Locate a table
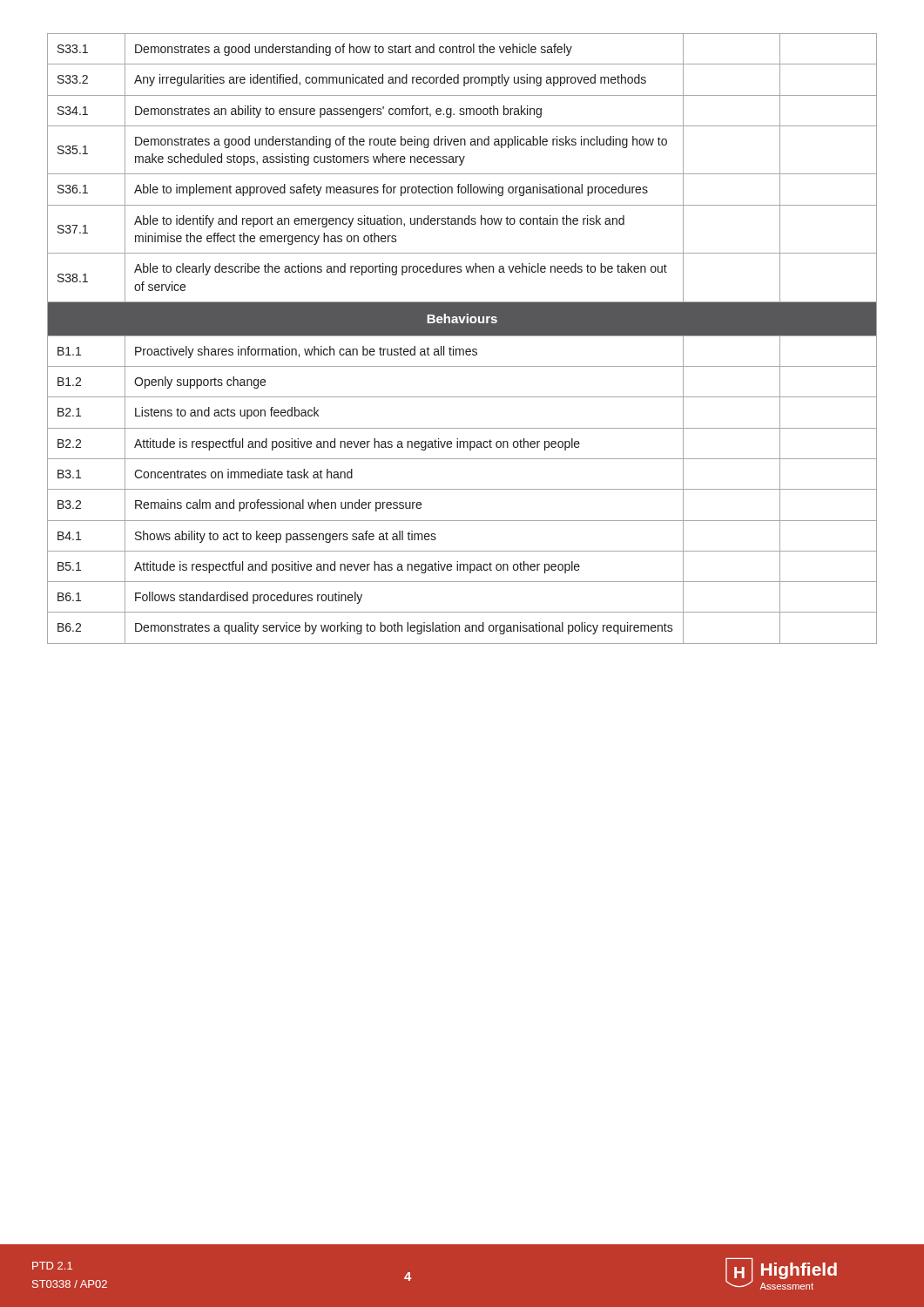Screen dimensions: 1307x924 (462, 331)
